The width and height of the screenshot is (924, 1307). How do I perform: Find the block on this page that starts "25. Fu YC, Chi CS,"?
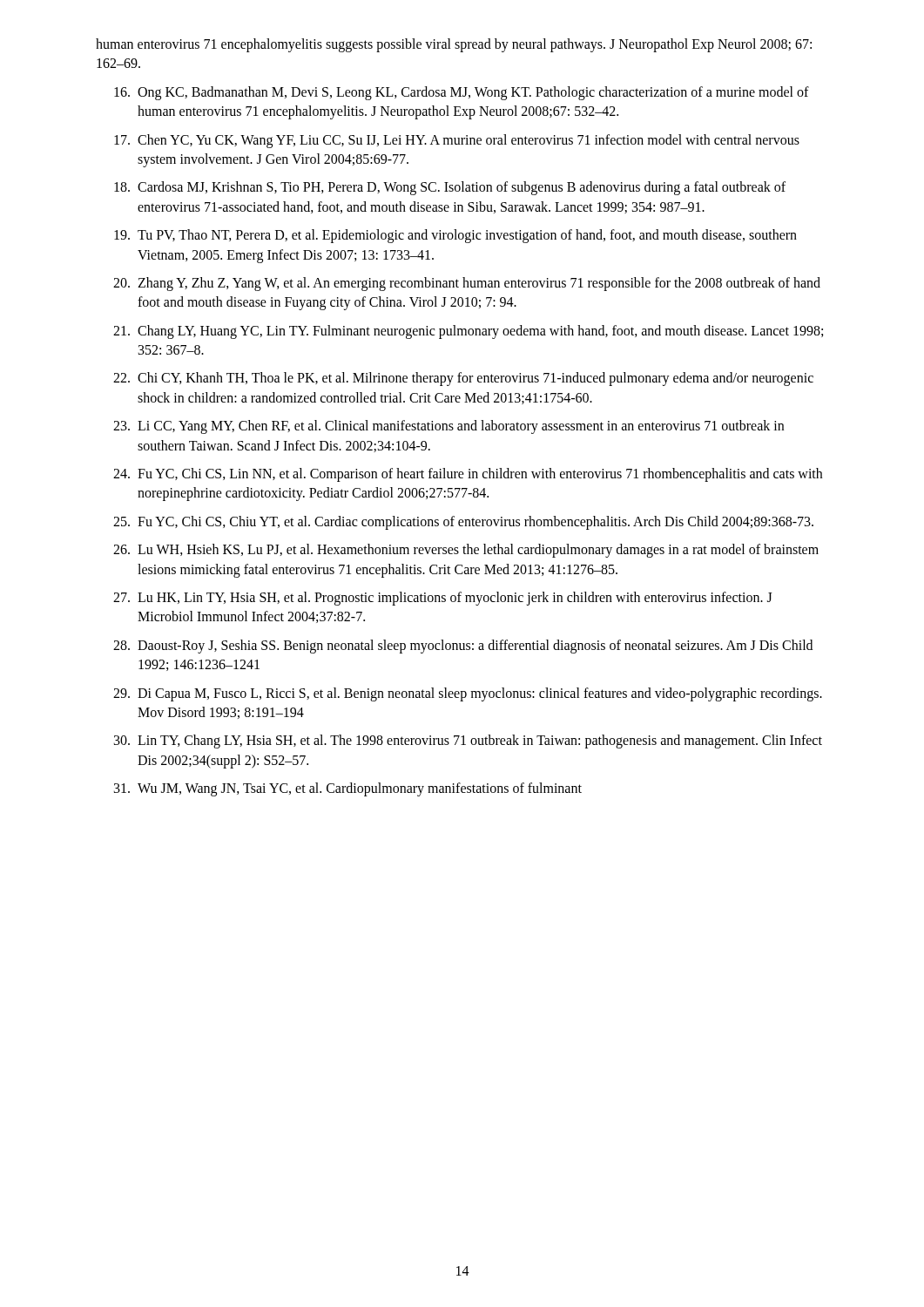(462, 522)
